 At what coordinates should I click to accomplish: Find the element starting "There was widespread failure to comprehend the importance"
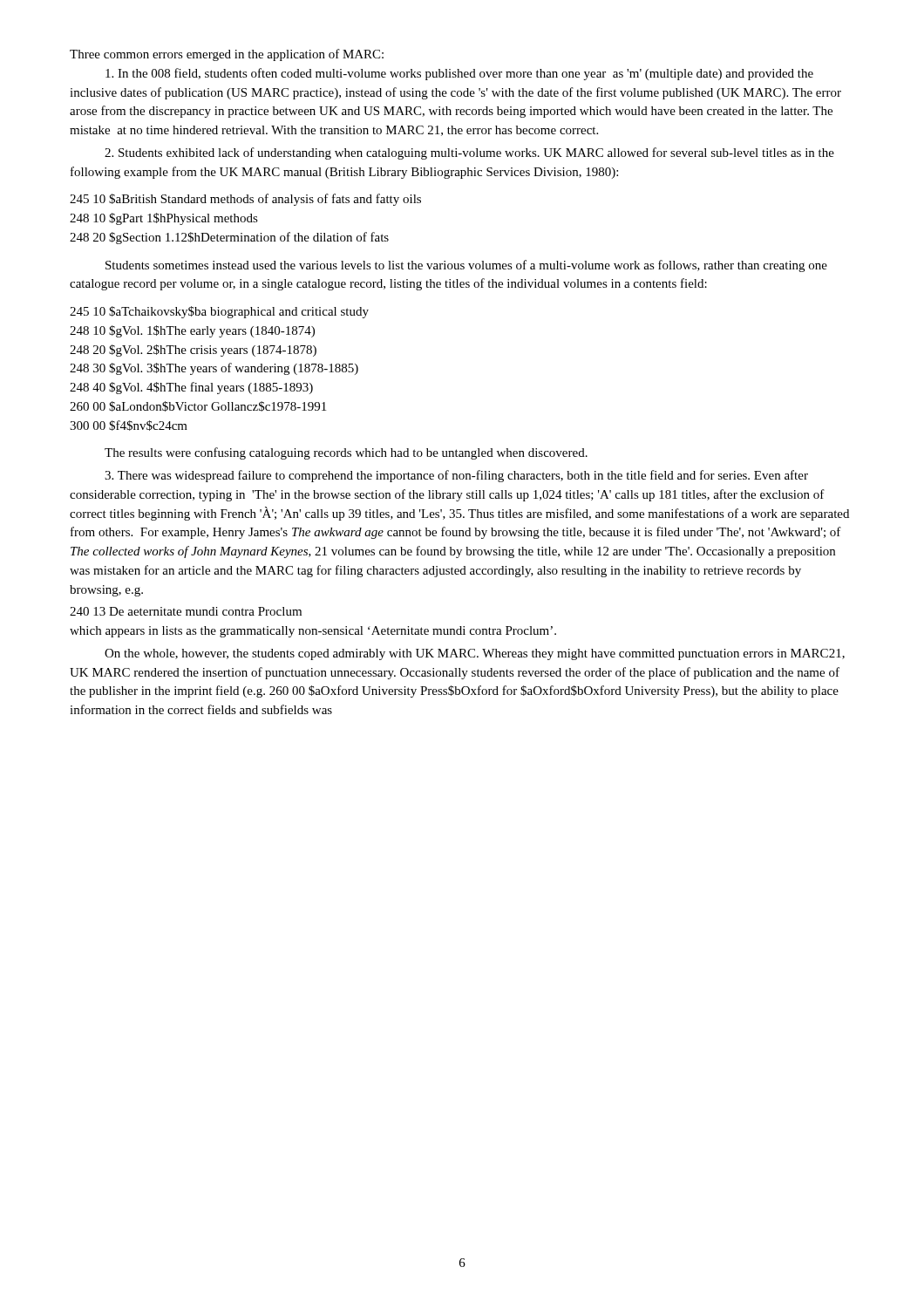462,554
